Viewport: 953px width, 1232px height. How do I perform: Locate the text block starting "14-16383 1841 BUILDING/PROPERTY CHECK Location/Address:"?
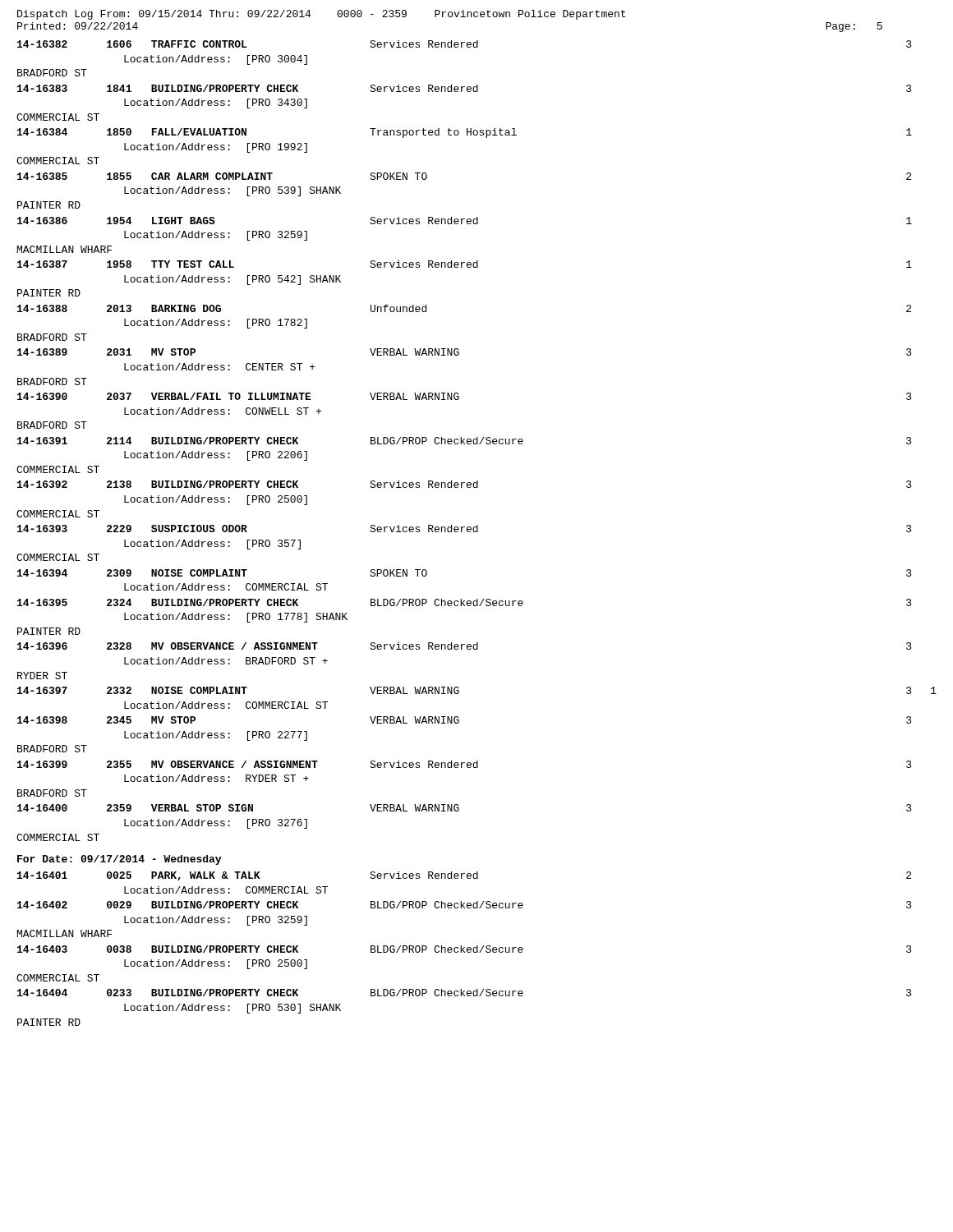click(x=476, y=103)
